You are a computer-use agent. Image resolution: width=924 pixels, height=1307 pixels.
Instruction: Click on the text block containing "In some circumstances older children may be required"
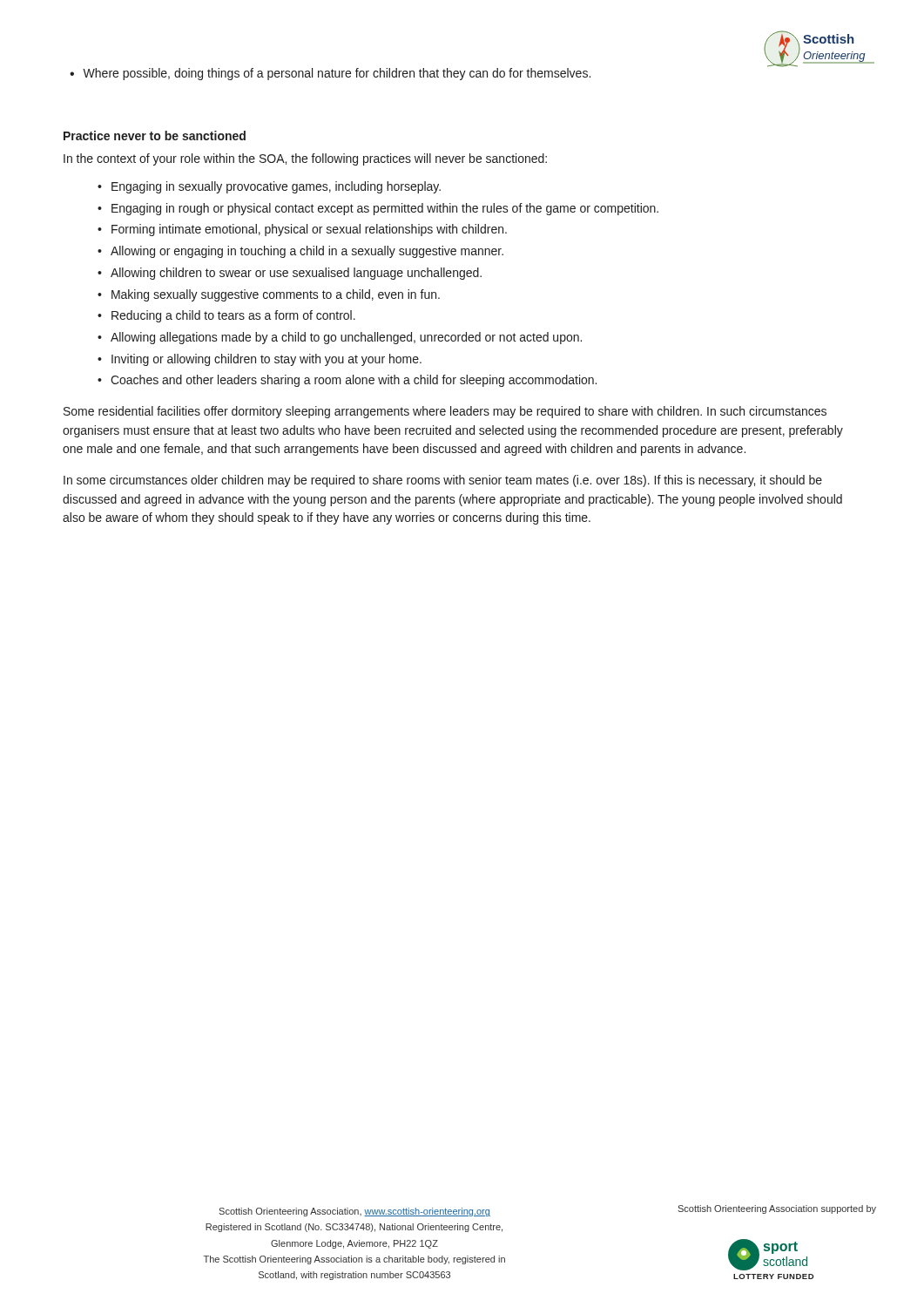453,499
